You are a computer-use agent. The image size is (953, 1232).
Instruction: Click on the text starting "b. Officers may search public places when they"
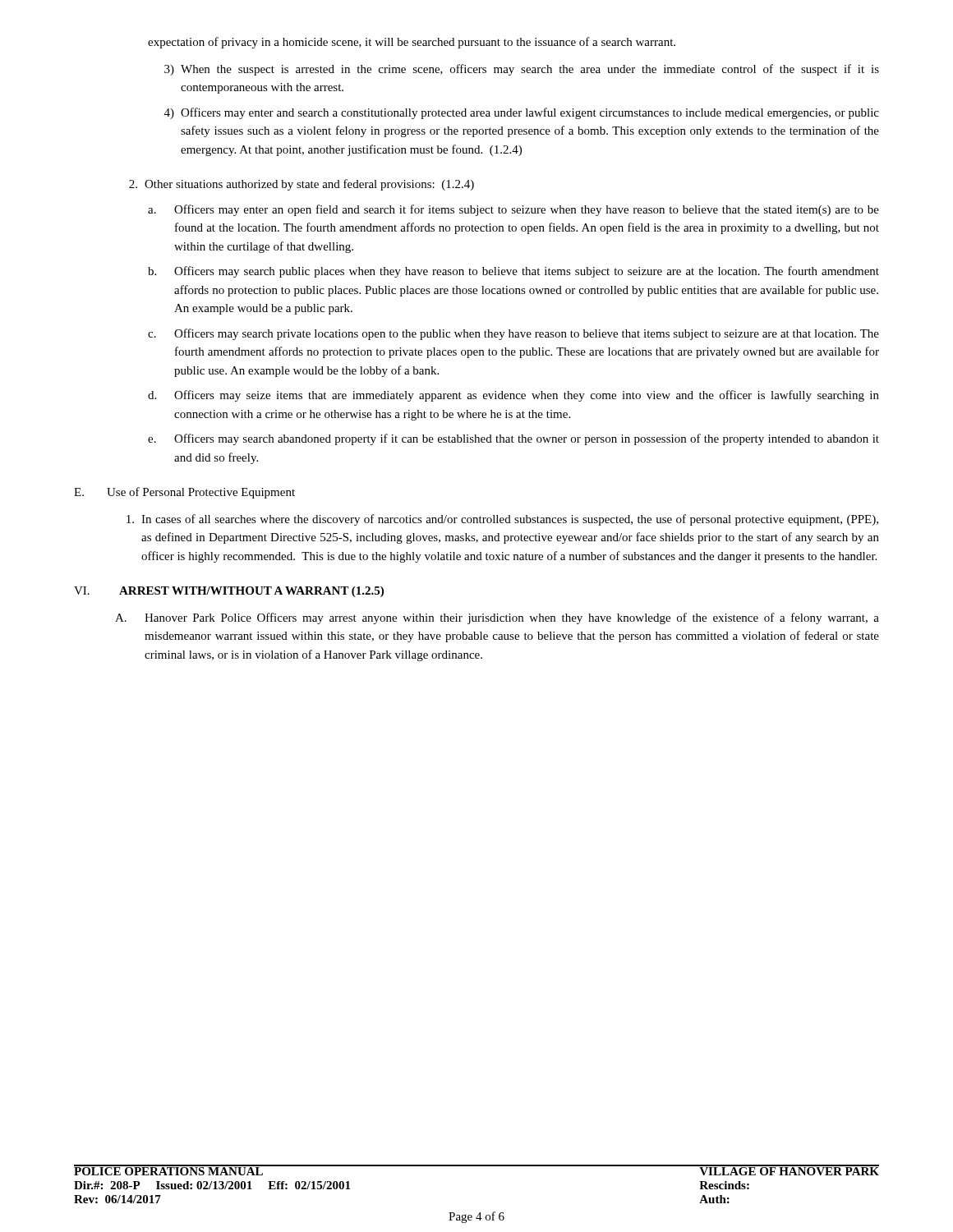513,290
